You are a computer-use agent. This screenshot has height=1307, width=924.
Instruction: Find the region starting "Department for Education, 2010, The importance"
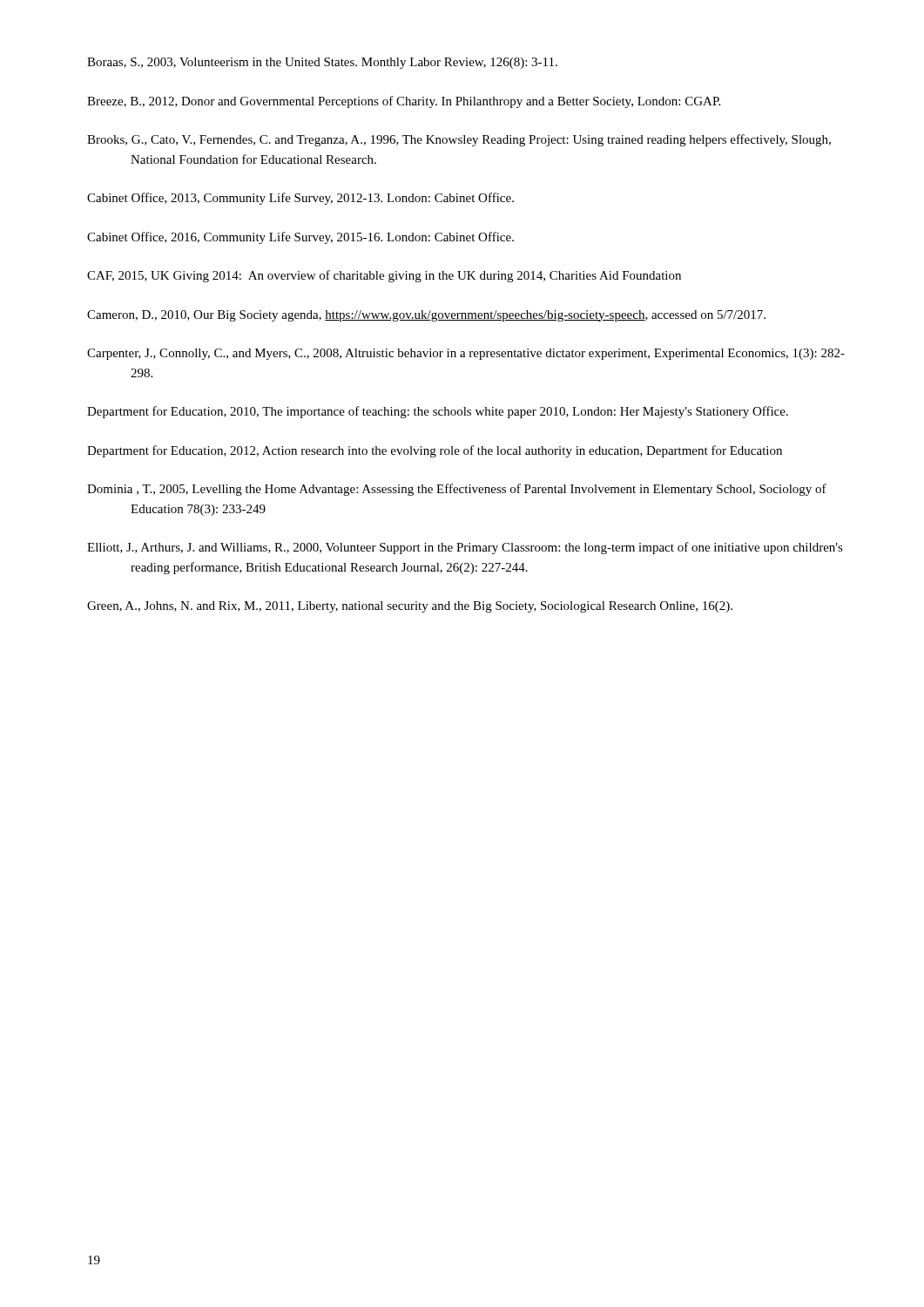pos(438,411)
